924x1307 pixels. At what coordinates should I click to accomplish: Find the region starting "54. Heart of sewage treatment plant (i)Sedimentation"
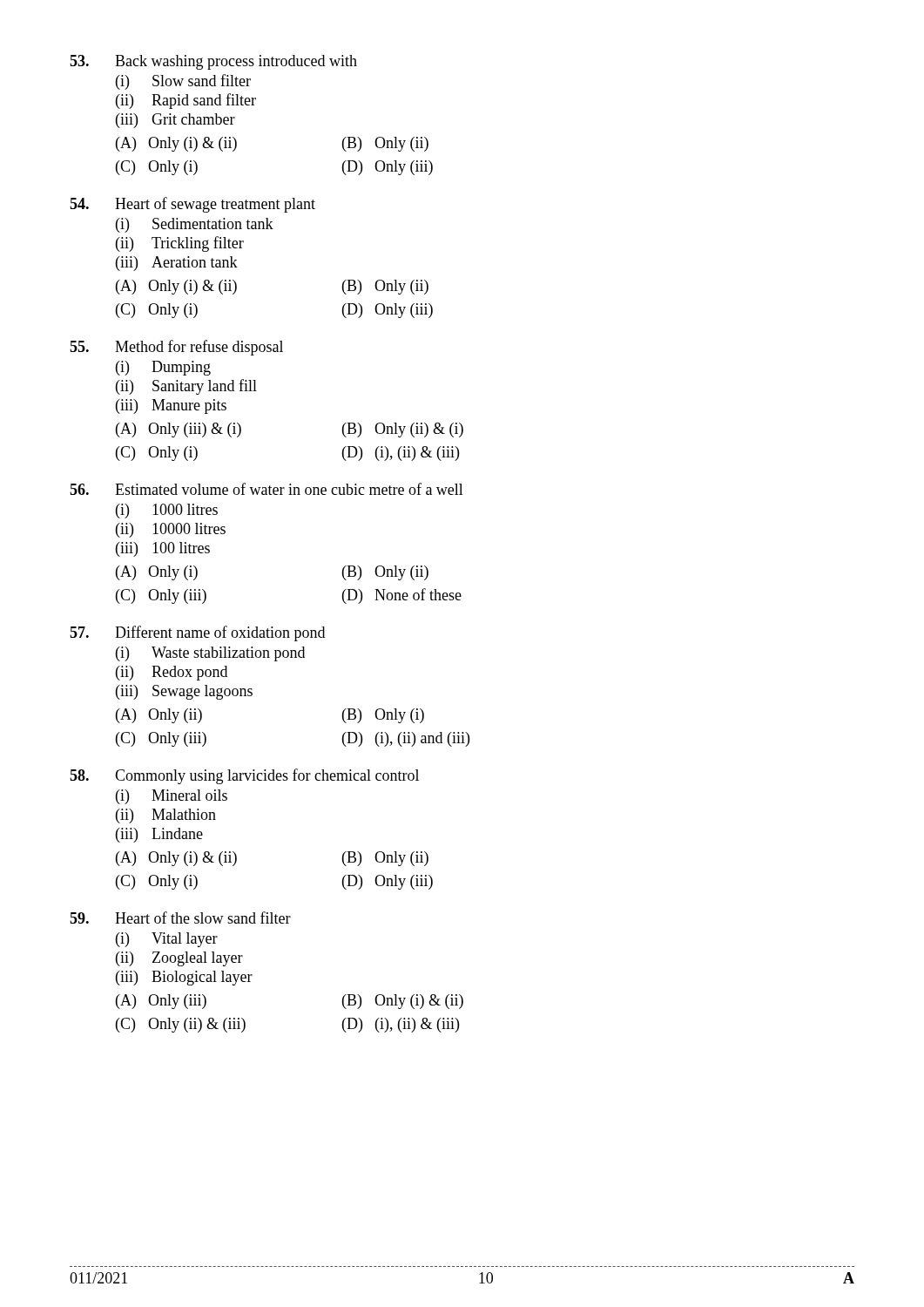(x=192, y=205)
